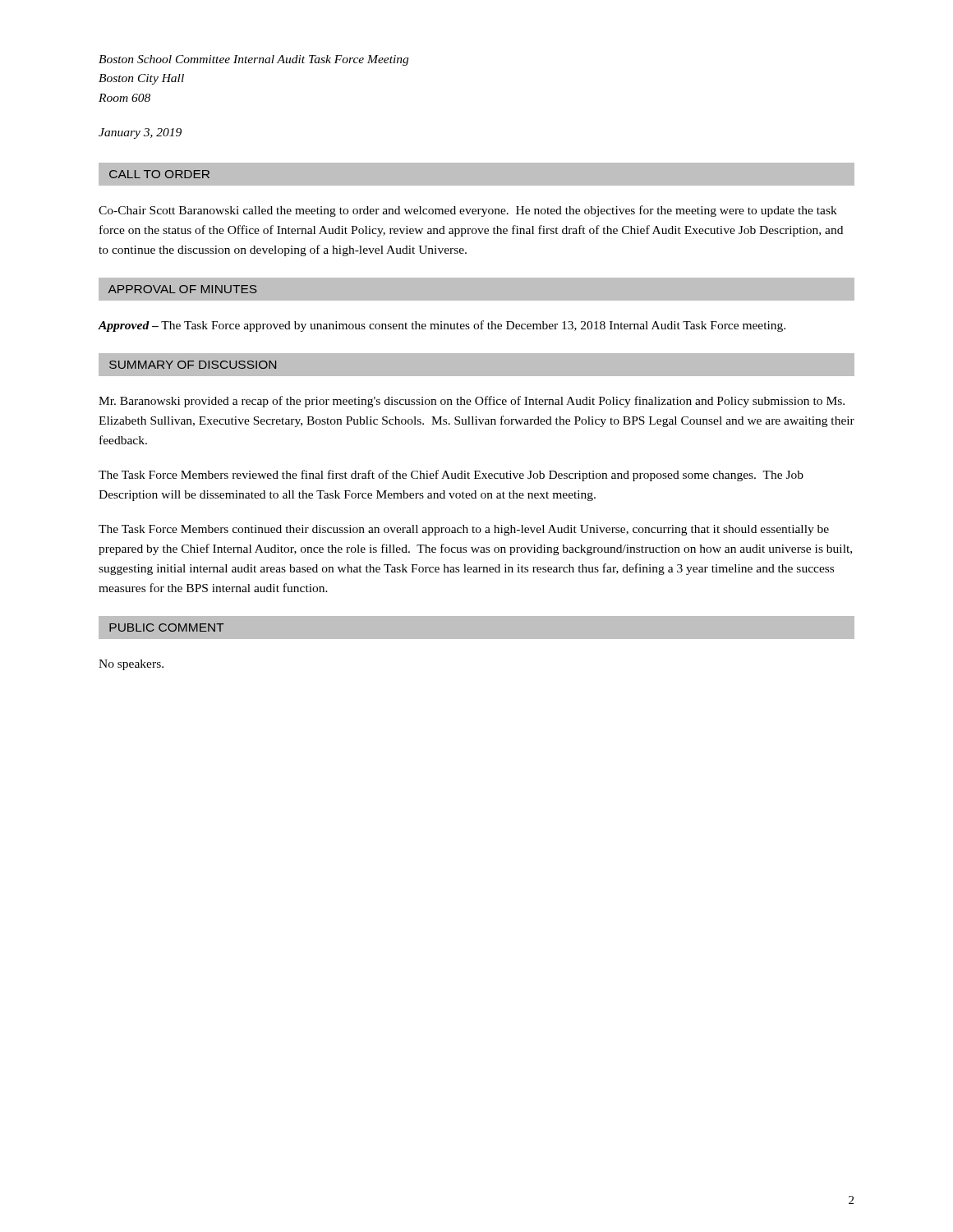Click on the section header containing "SUMMARY OF DISCUSSION"
The width and height of the screenshot is (953, 1232).
(x=191, y=364)
